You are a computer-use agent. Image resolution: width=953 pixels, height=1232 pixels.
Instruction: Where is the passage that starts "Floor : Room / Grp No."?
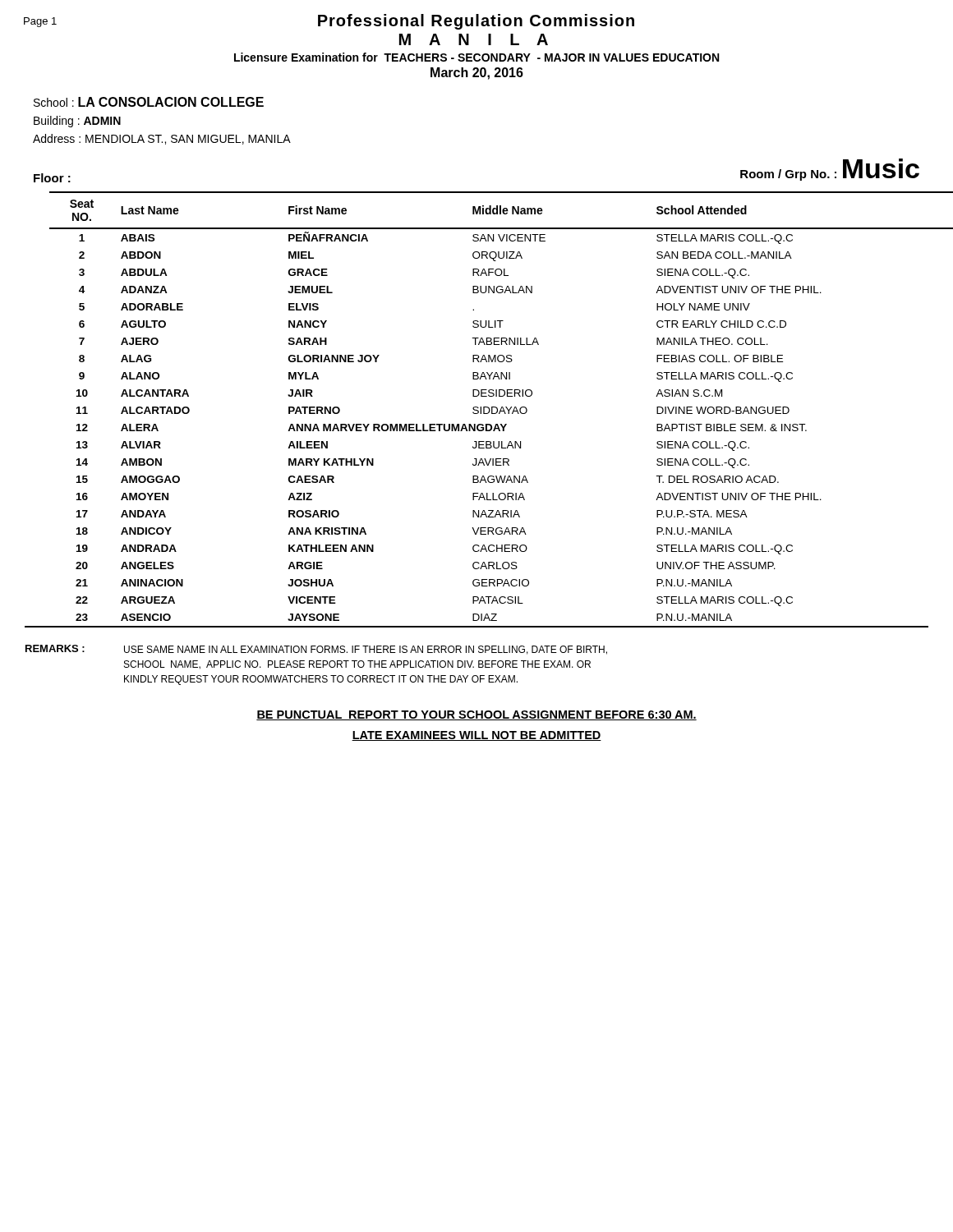click(x=55, y=176)
